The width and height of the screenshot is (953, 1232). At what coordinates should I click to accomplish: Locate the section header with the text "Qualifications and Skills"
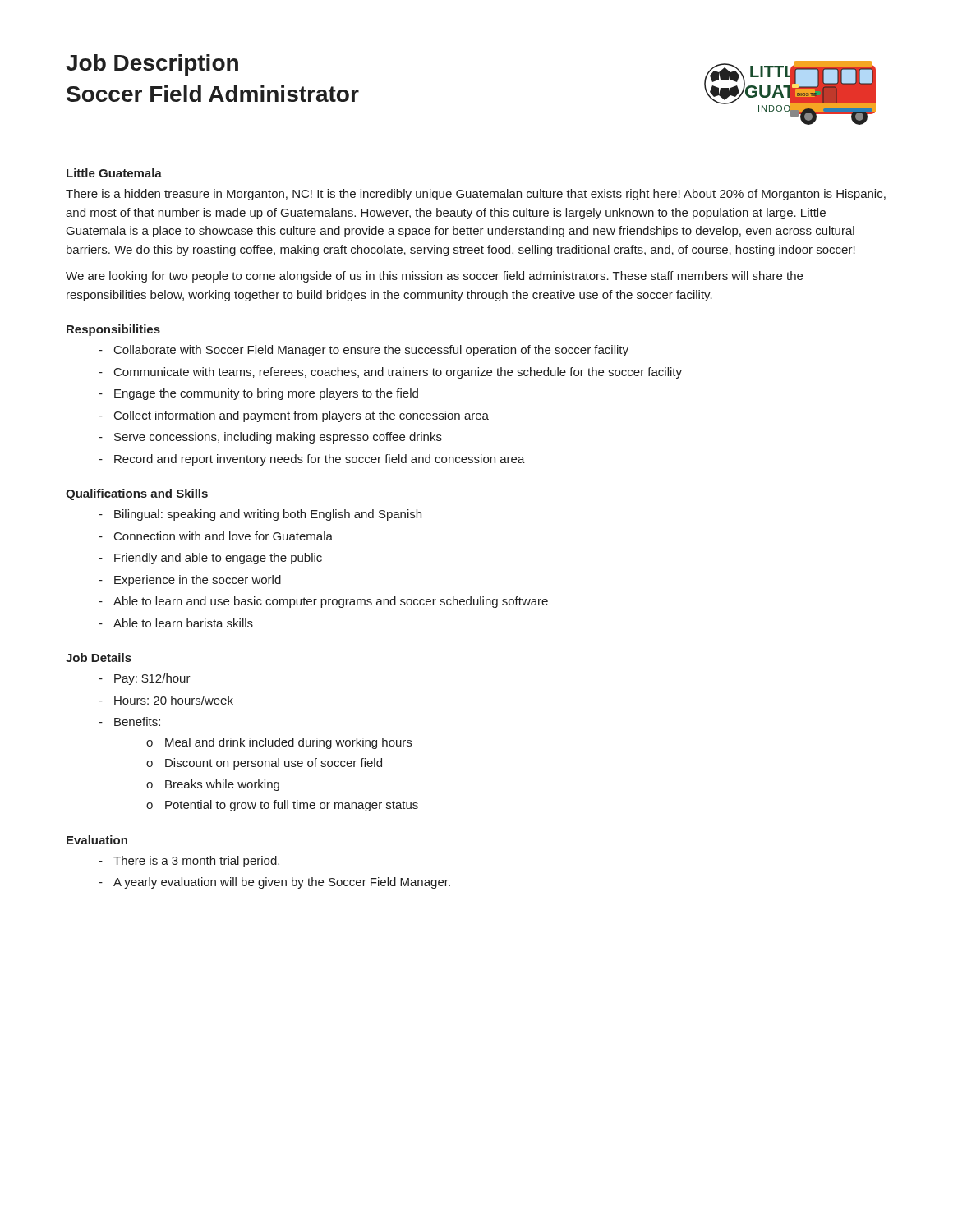137,493
